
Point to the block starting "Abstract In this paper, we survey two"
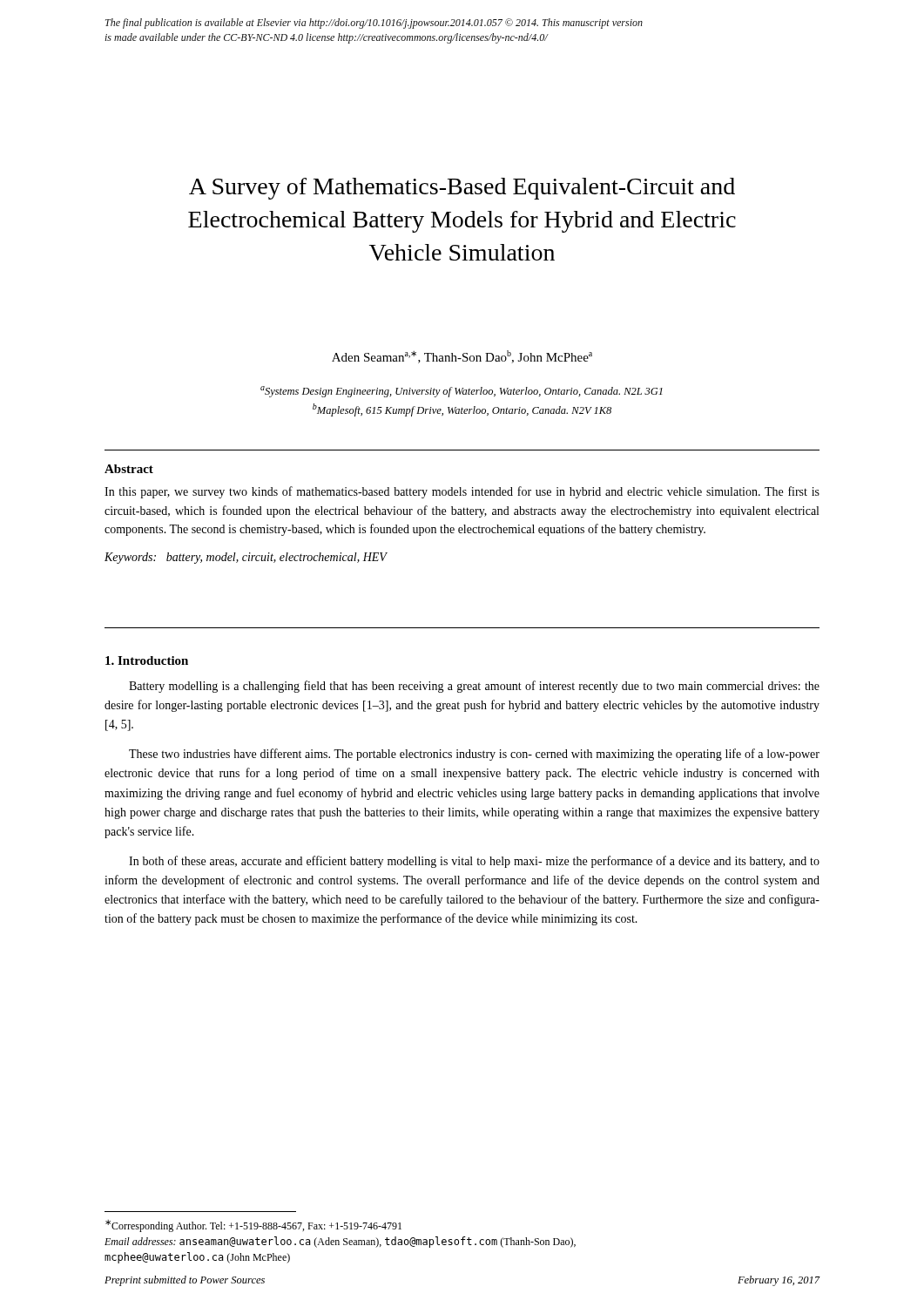[462, 514]
